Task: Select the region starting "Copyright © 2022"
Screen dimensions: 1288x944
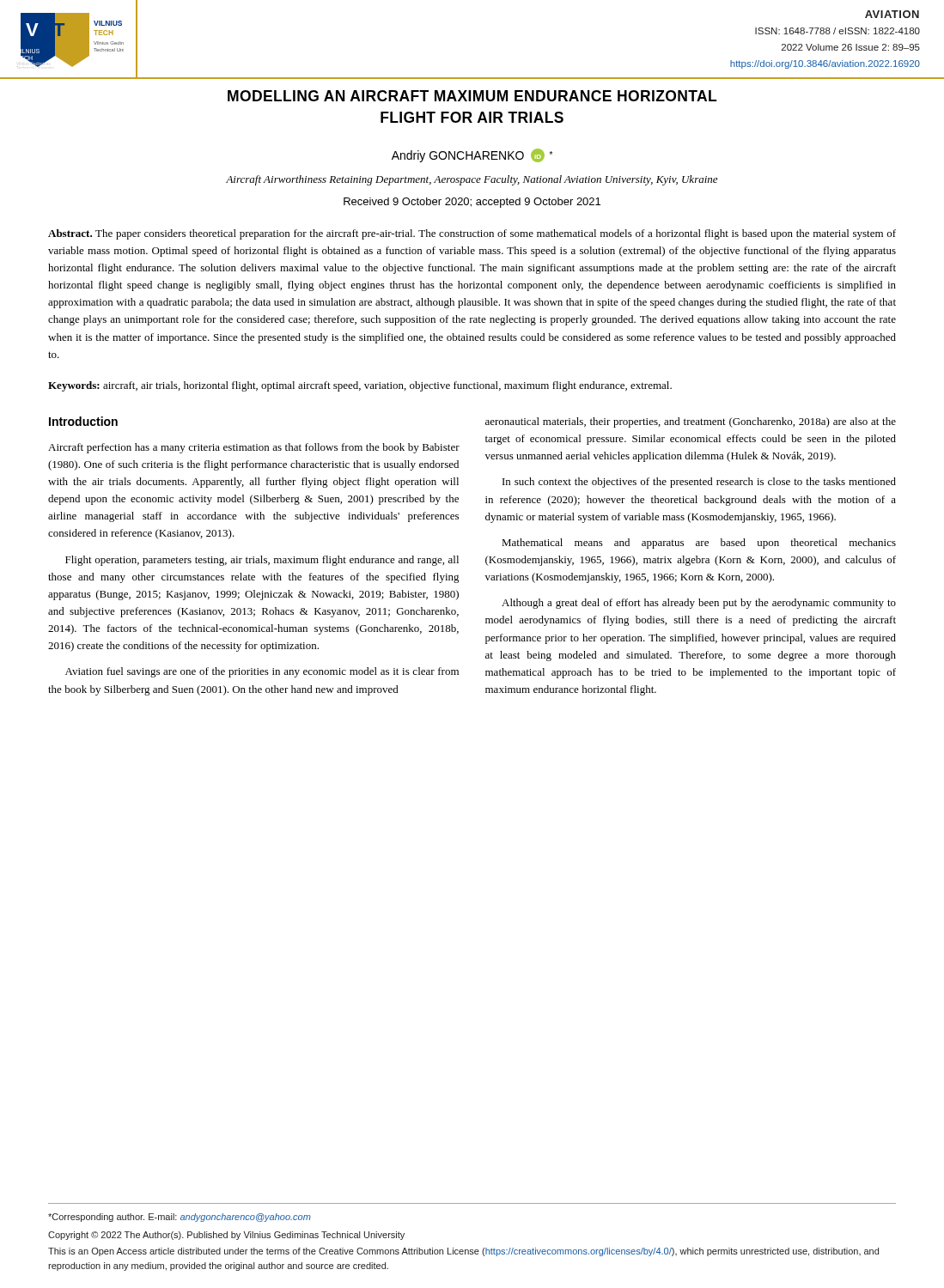Action: (227, 1234)
